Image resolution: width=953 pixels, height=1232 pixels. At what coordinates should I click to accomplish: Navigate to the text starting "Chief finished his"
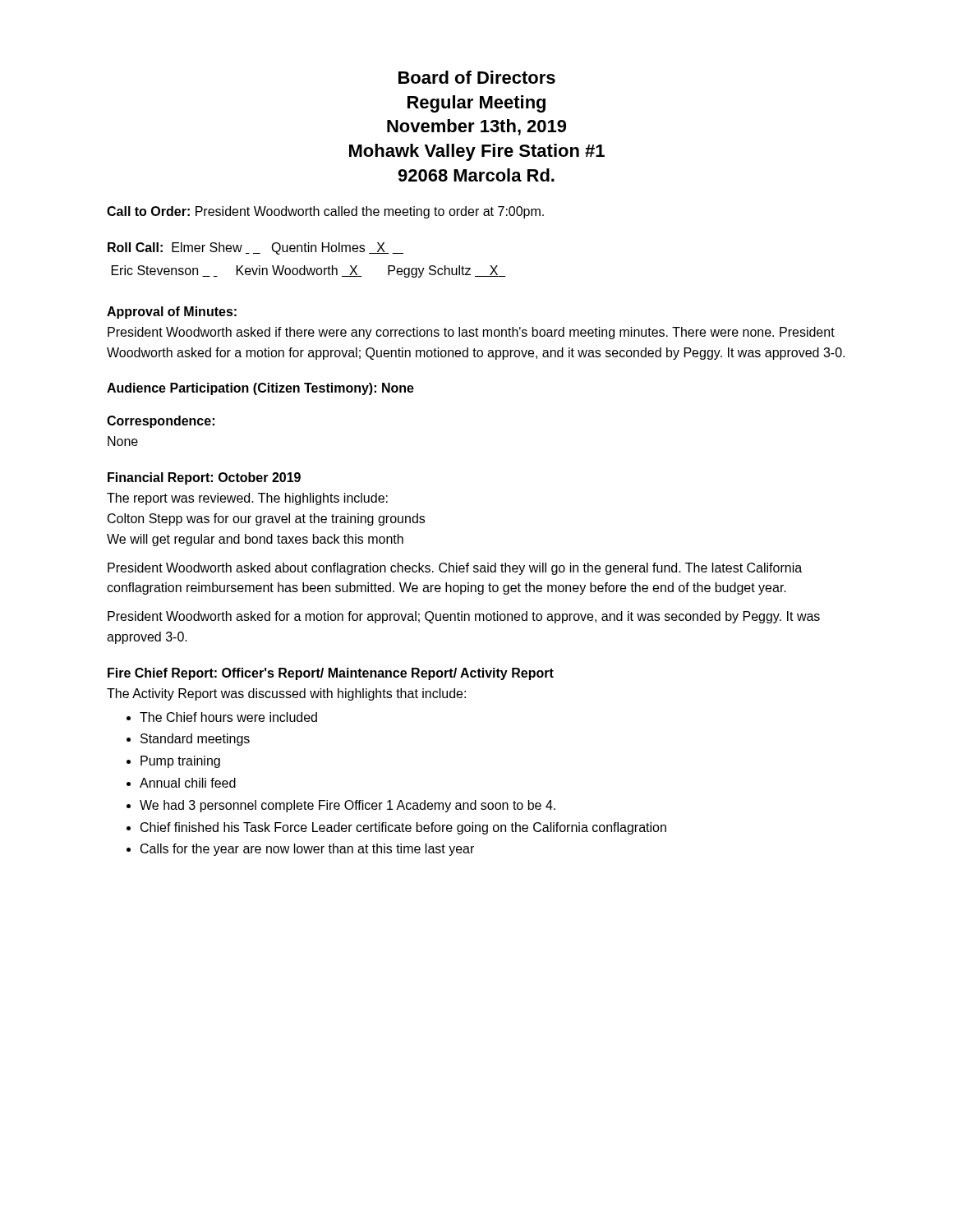[x=403, y=827]
